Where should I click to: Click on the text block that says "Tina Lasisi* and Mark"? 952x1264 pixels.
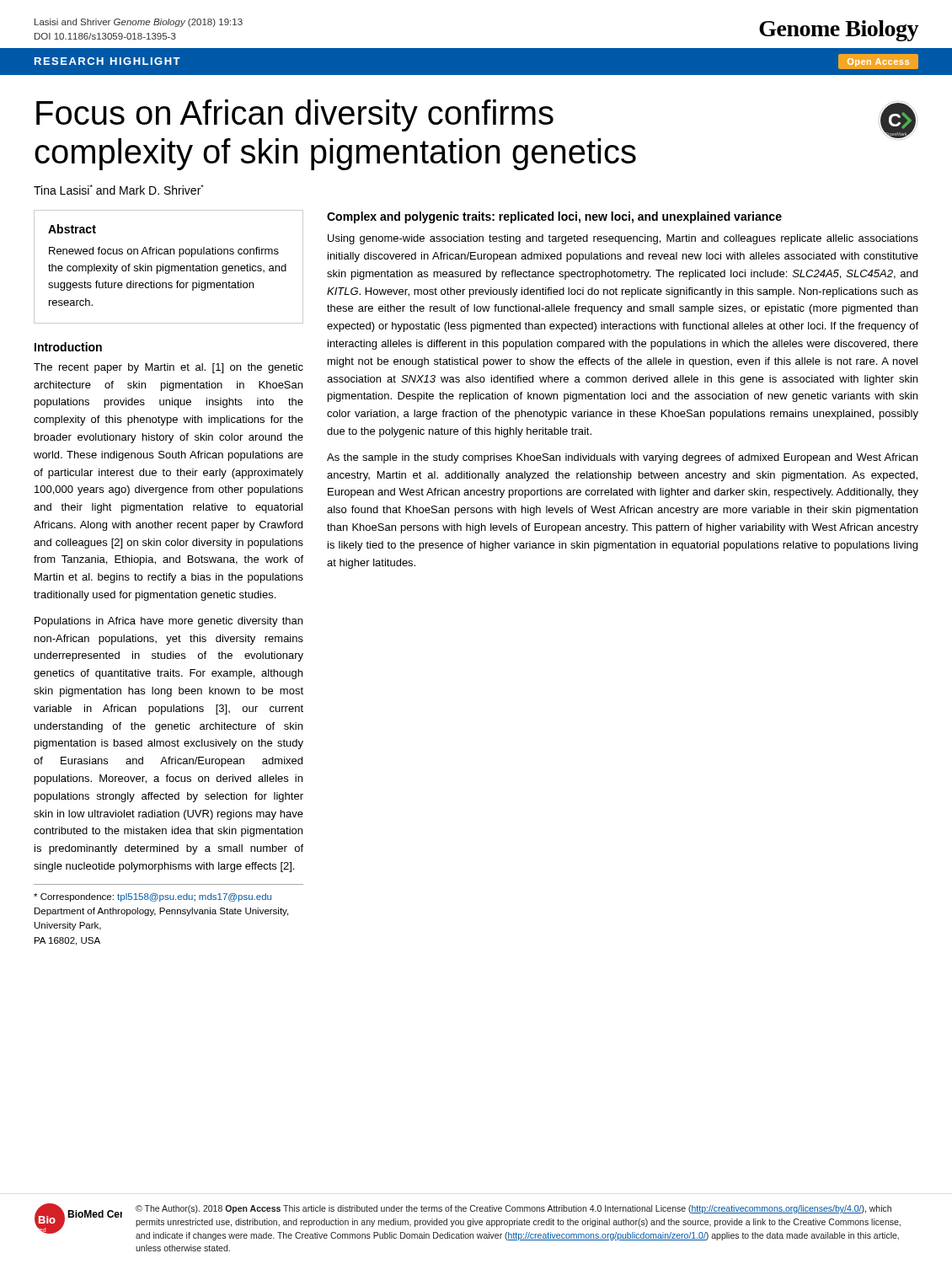(119, 189)
